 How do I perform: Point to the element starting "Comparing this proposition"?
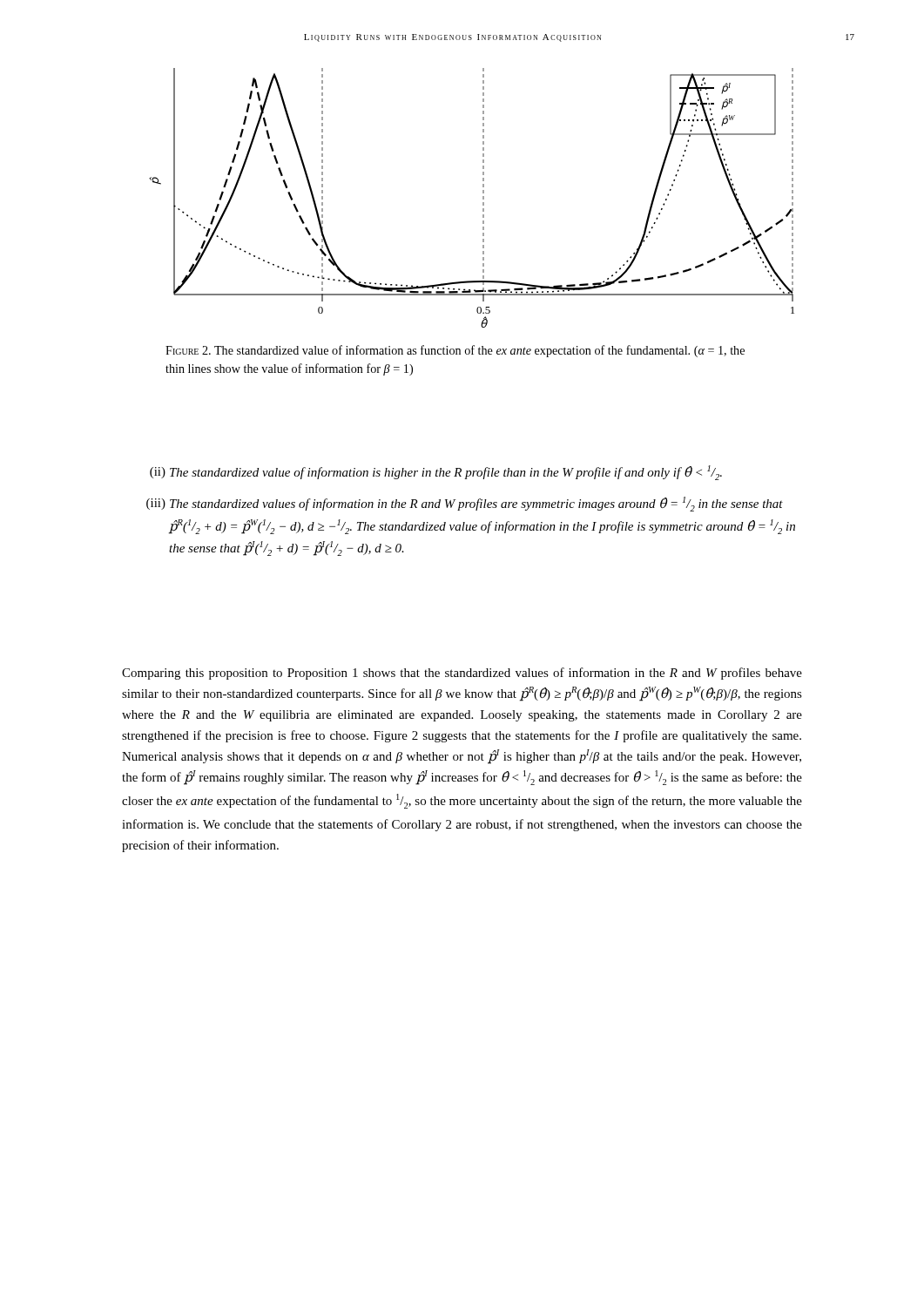coord(462,759)
